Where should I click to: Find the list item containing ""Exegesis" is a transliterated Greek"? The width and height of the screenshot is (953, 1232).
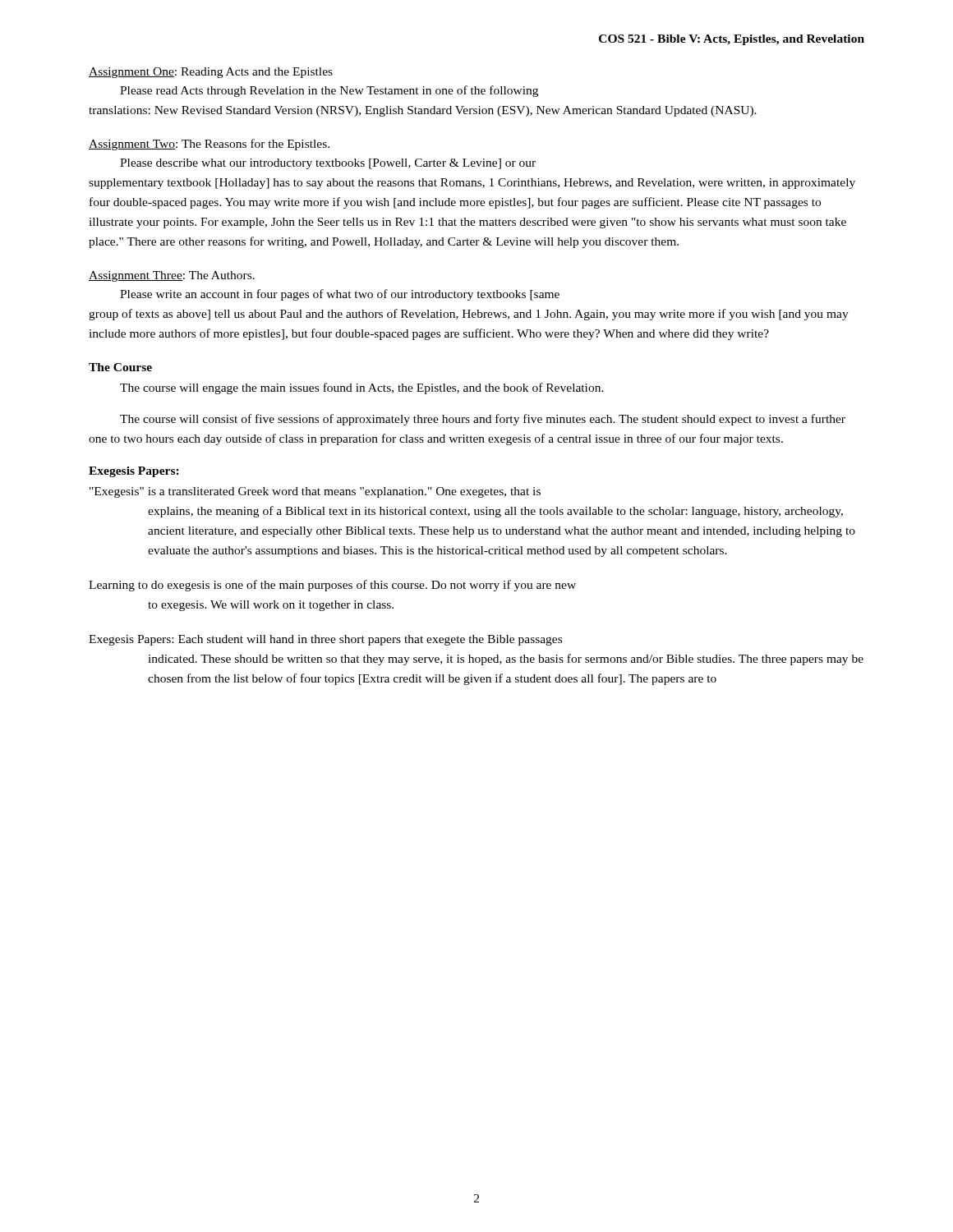click(x=476, y=522)
